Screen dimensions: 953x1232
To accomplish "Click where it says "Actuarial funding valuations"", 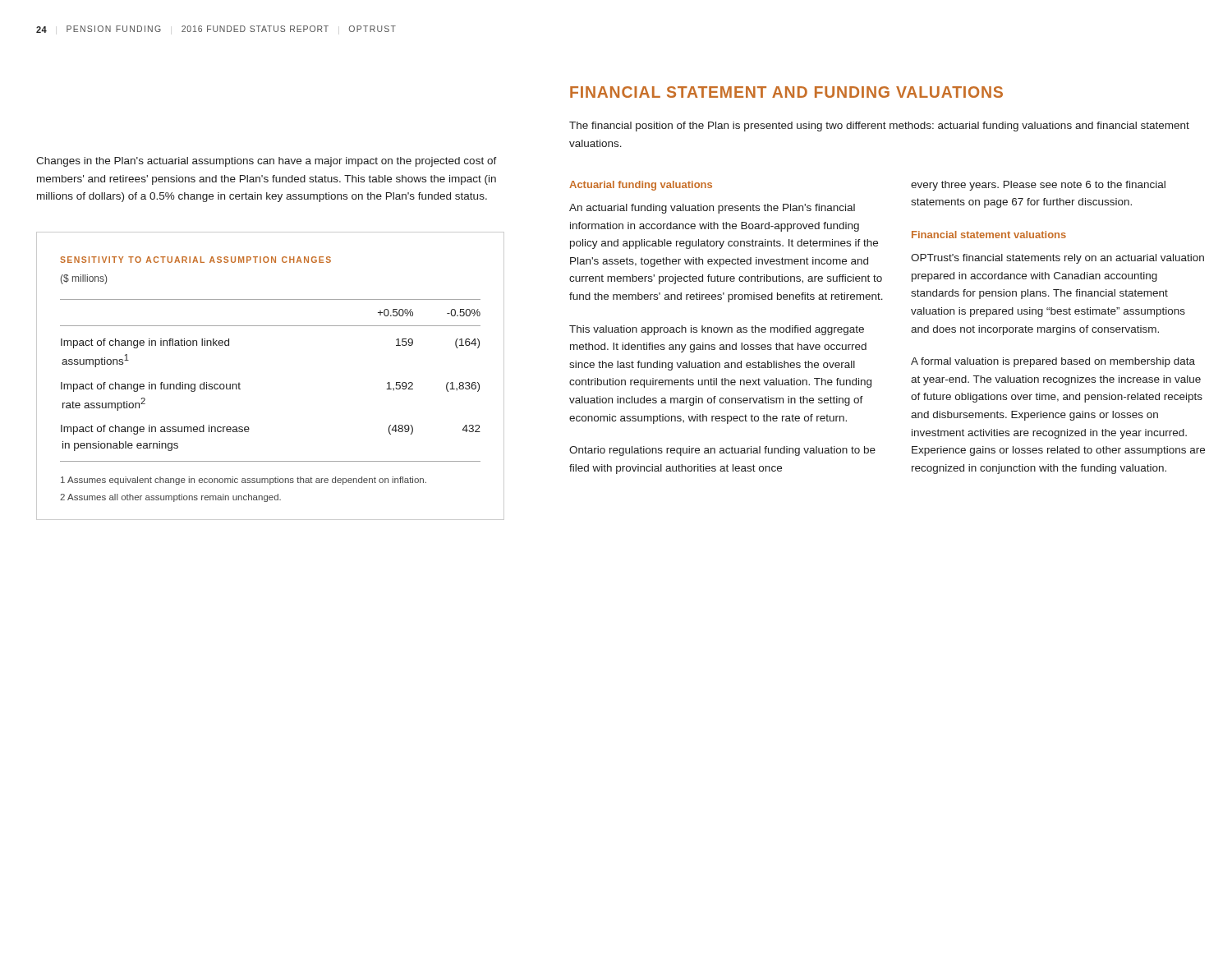I will point(641,184).
